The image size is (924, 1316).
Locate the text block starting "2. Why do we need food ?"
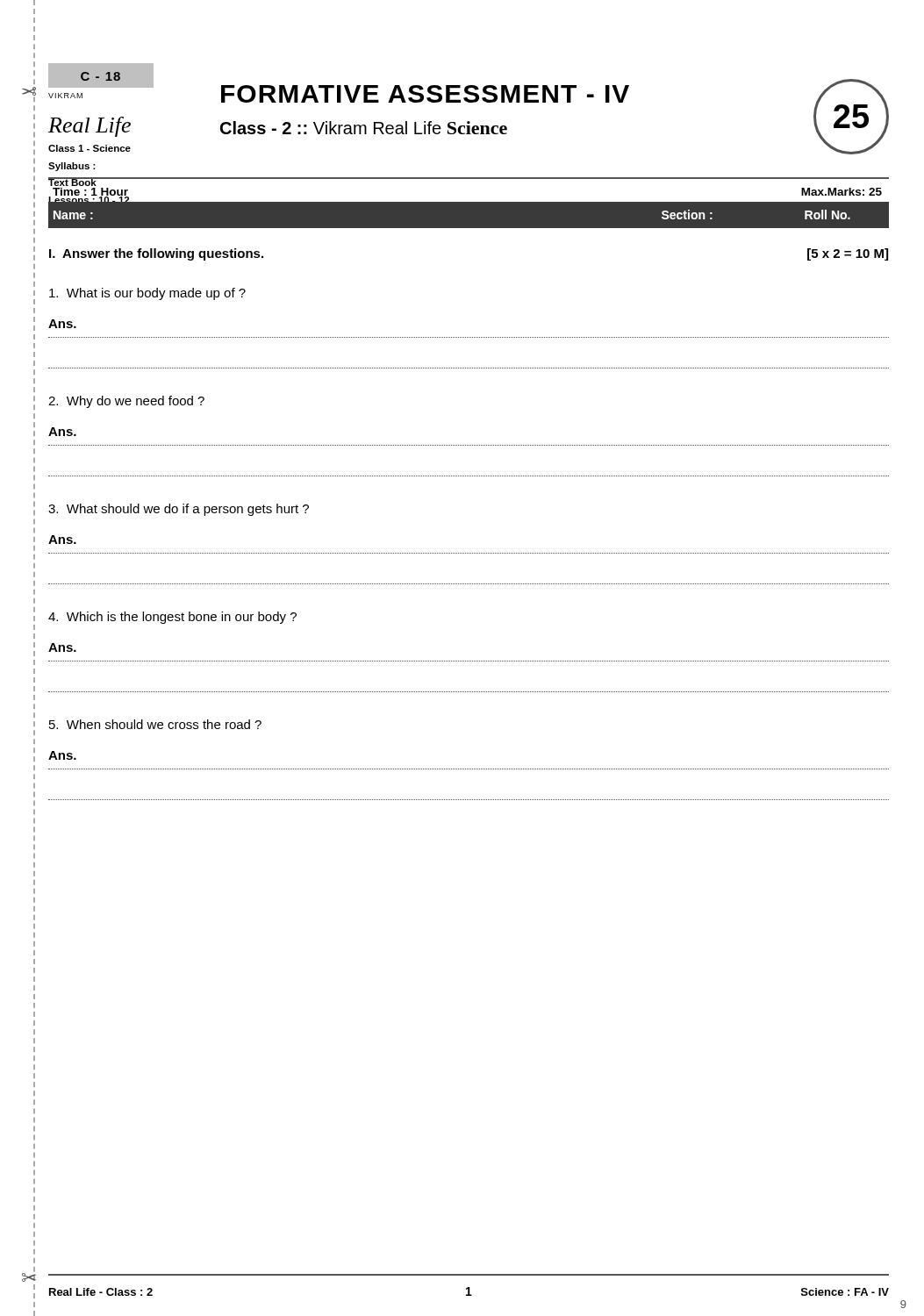(127, 401)
